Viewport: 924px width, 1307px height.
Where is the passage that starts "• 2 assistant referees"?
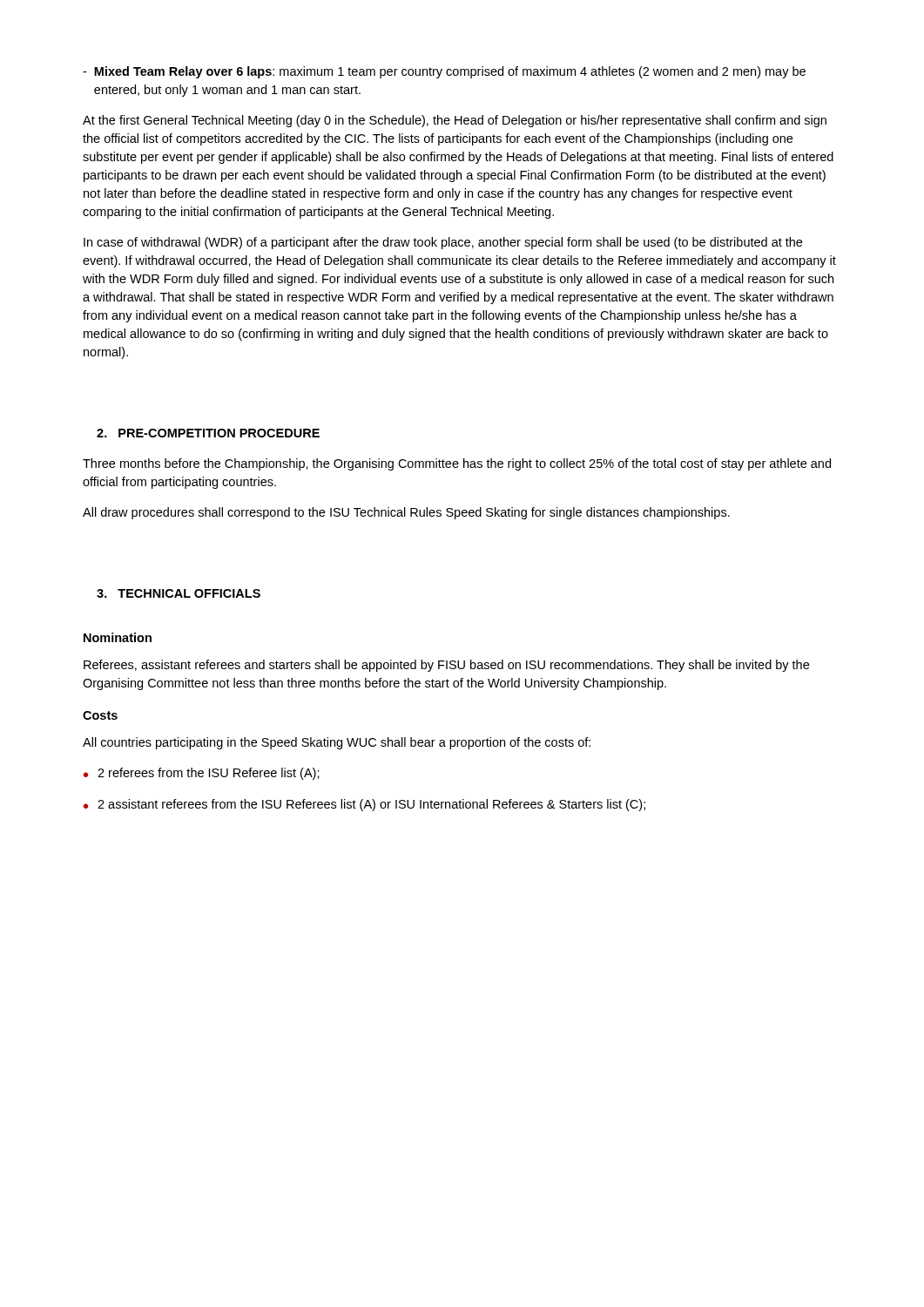click(365, 806)
